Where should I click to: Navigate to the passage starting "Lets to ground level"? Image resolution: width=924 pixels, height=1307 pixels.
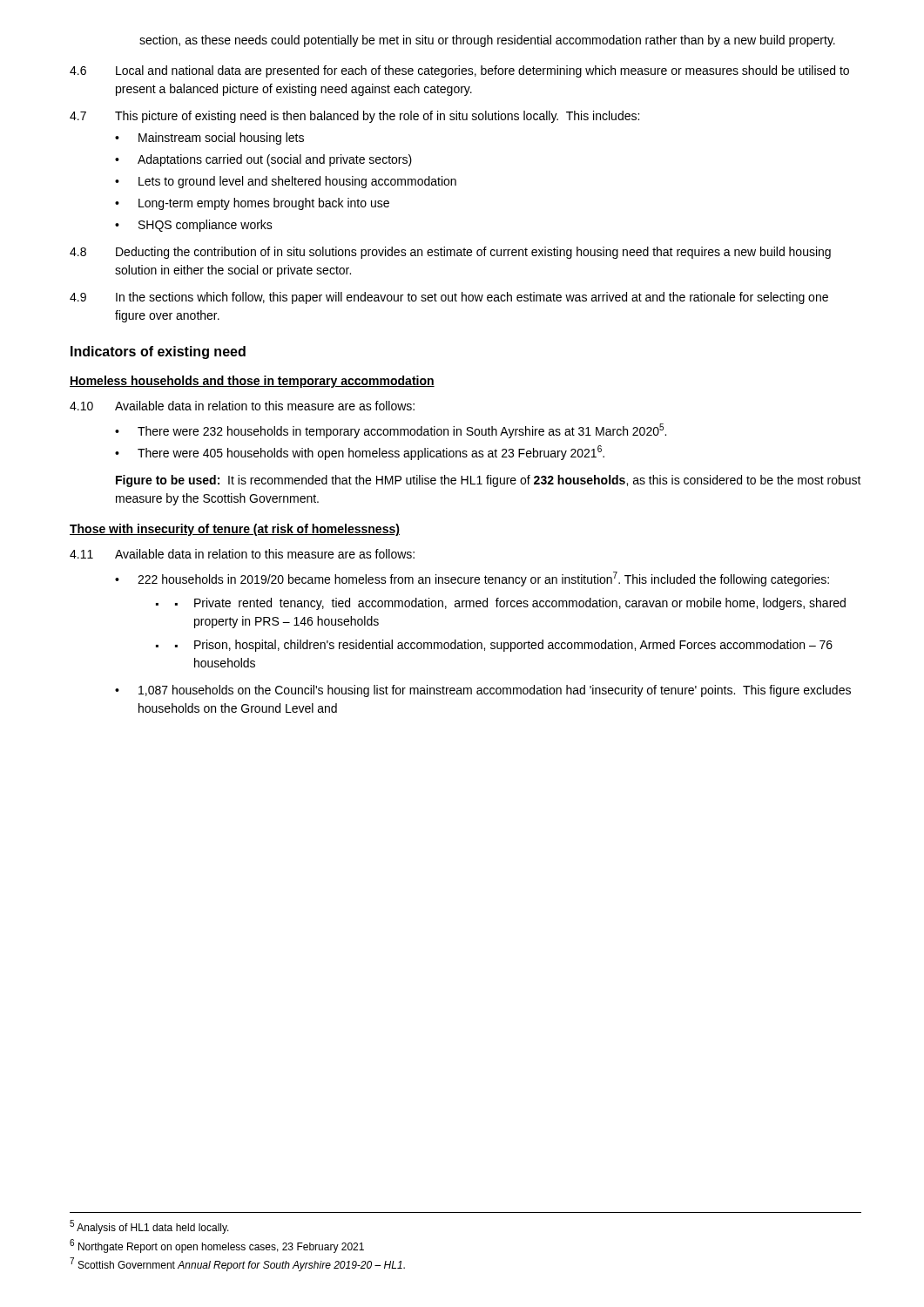point(297,182)
